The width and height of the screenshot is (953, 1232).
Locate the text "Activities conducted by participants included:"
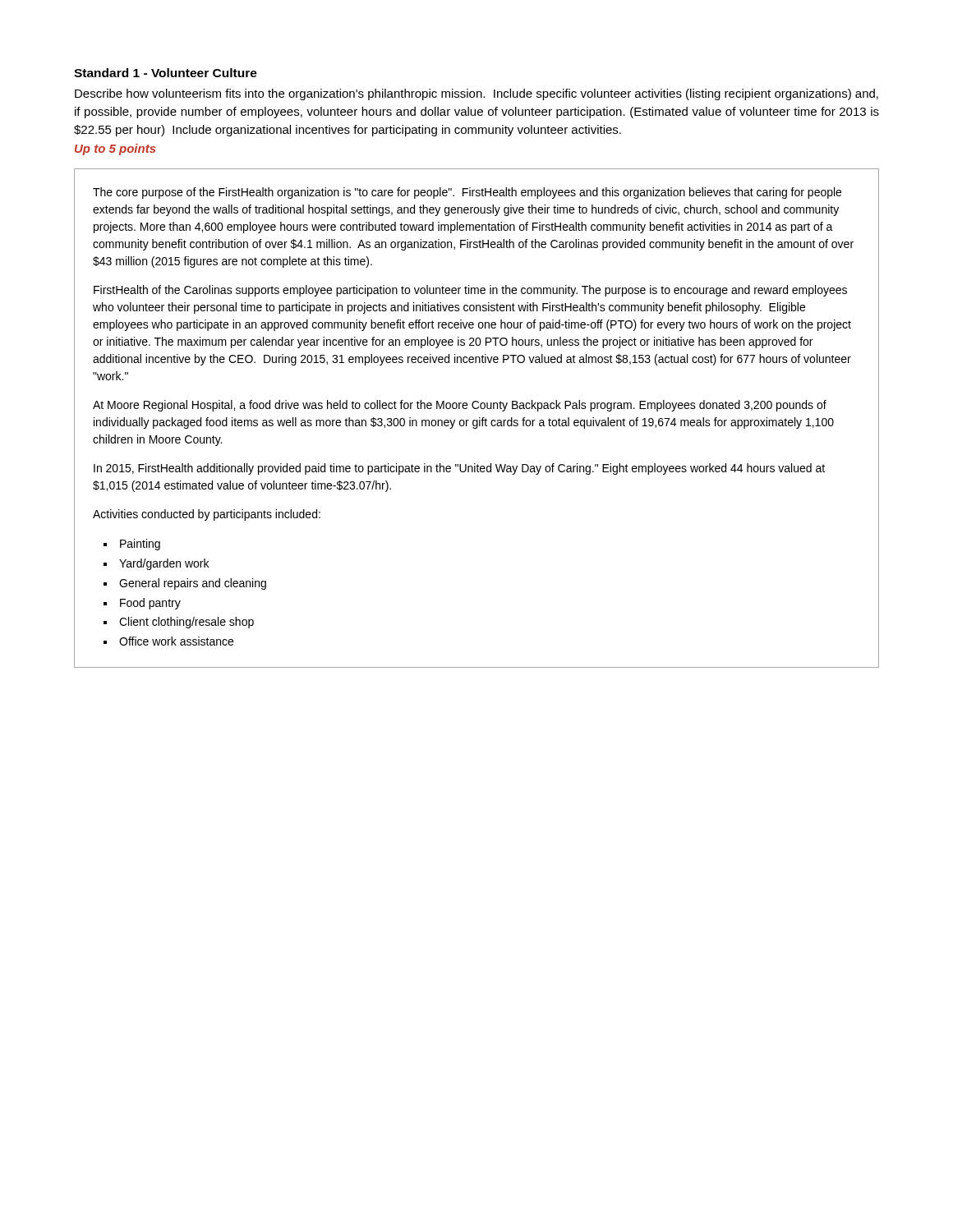tap(207, 515)
